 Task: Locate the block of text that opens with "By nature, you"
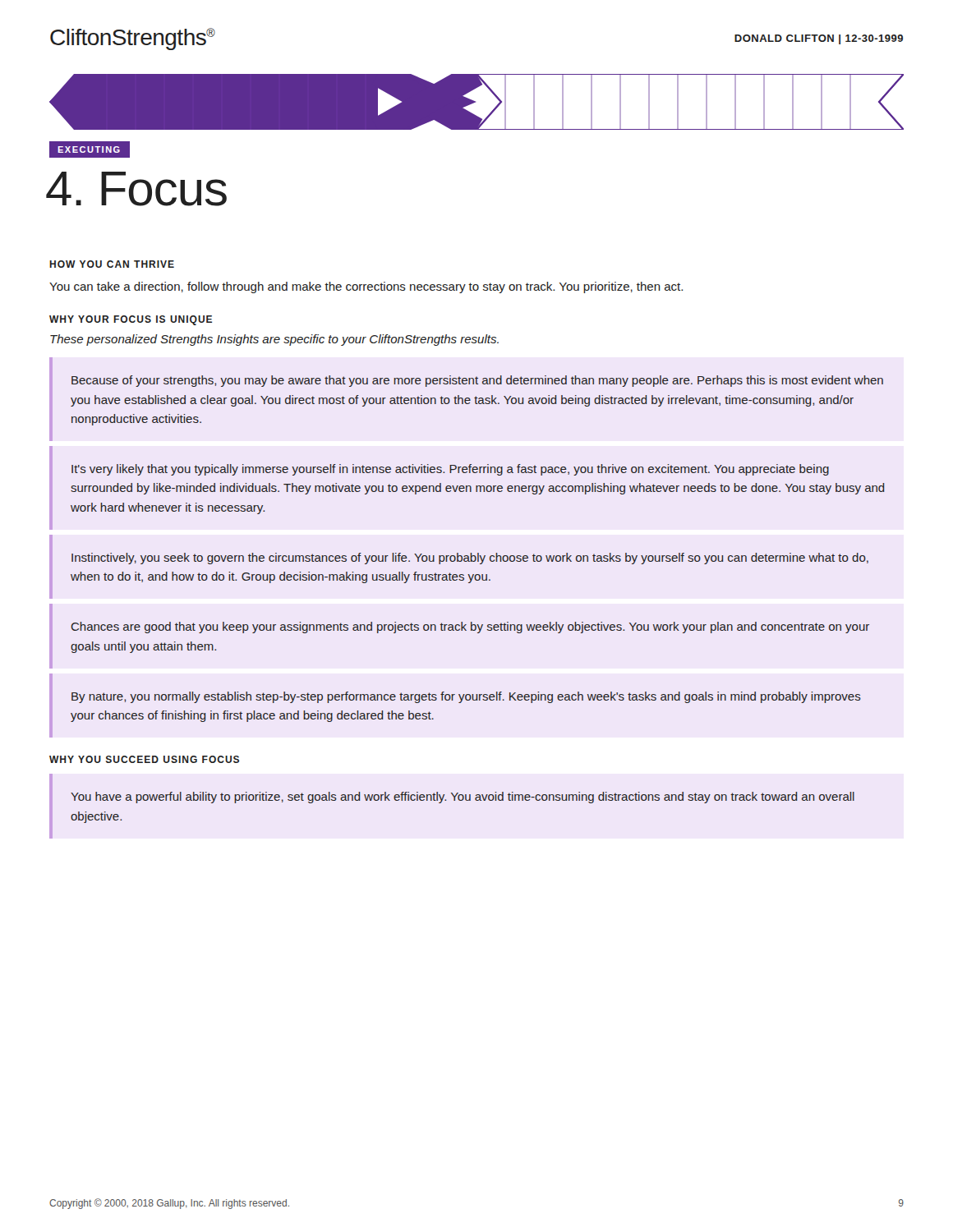[x=466, y=705]
